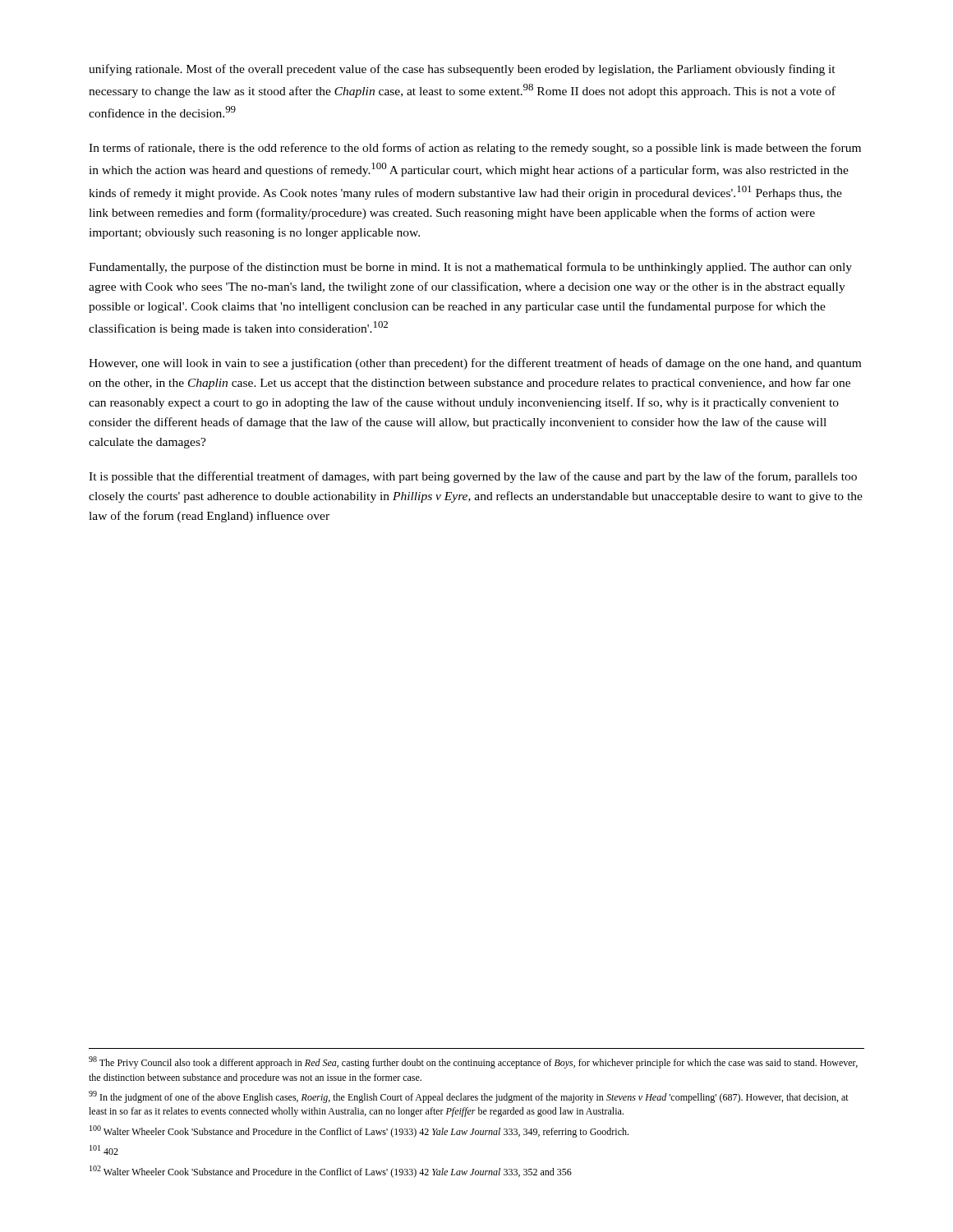Where is the passage that starts "unifying rationale. Most"?
This screenshot has height=1232, width=953.
462,91
